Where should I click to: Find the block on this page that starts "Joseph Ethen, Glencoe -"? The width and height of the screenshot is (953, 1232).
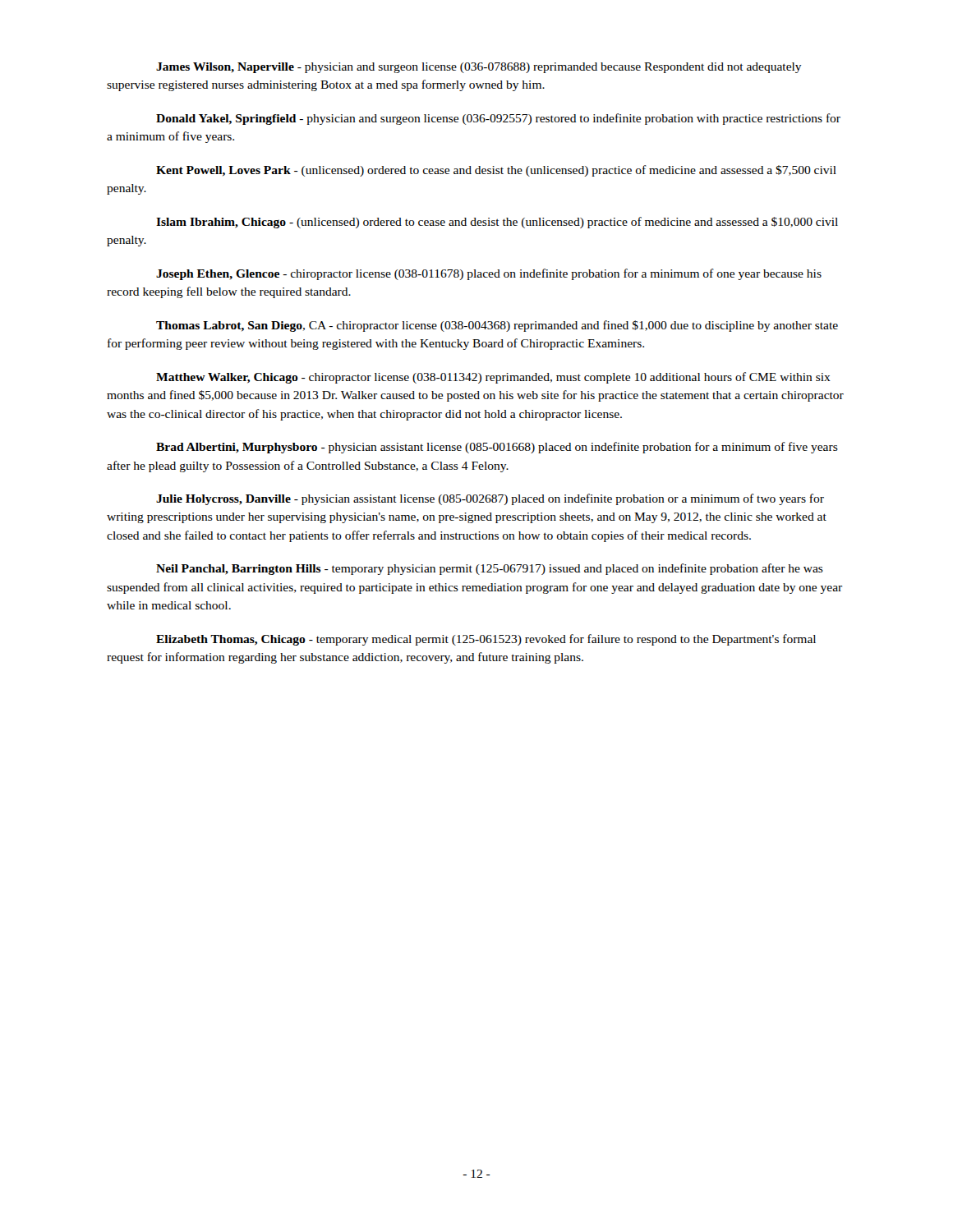click(x=476, y=283)
